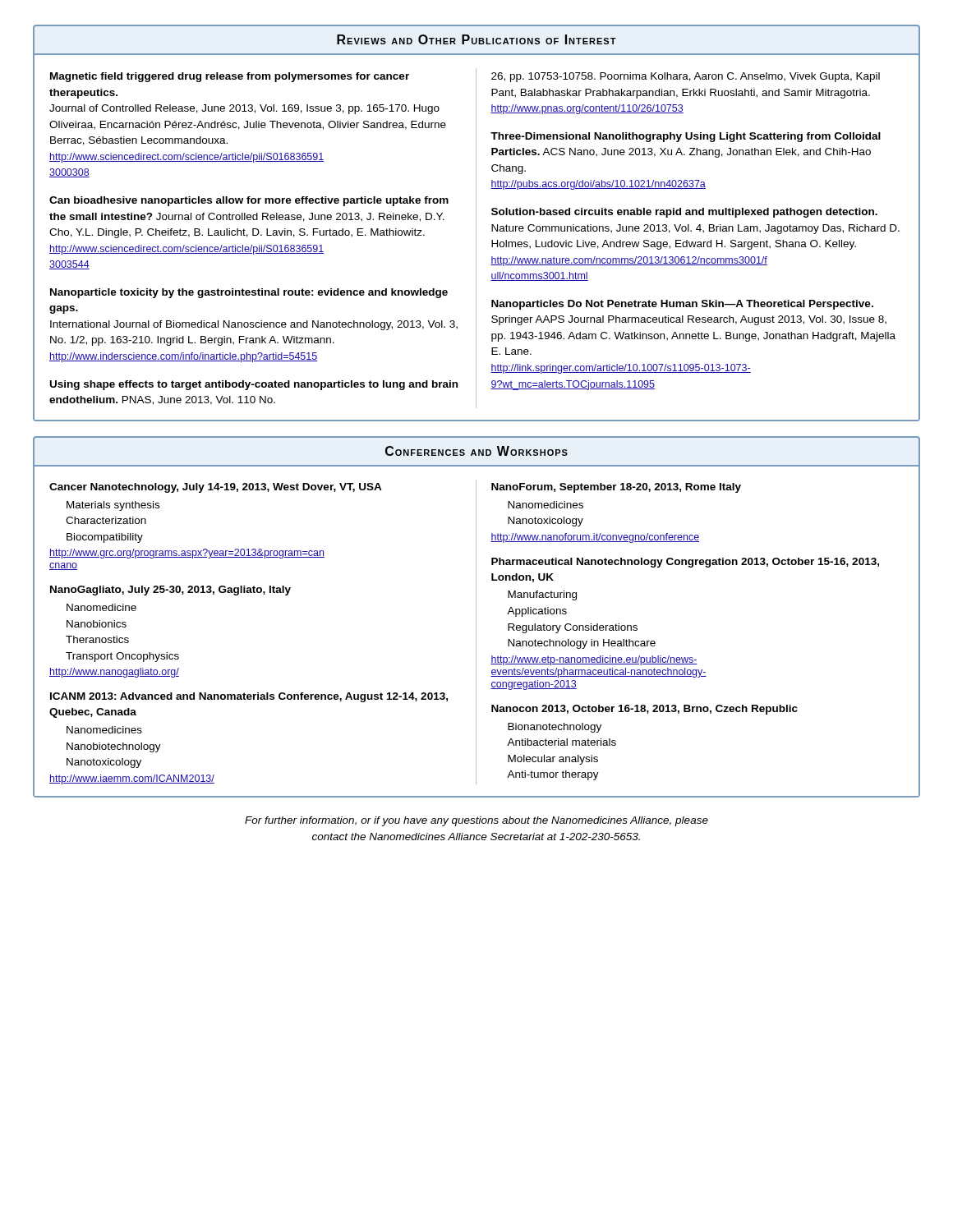Find the text block with the text "NanoForum, September 18-20,"
The image size is (953, 1232).
(x=616, y=488)
